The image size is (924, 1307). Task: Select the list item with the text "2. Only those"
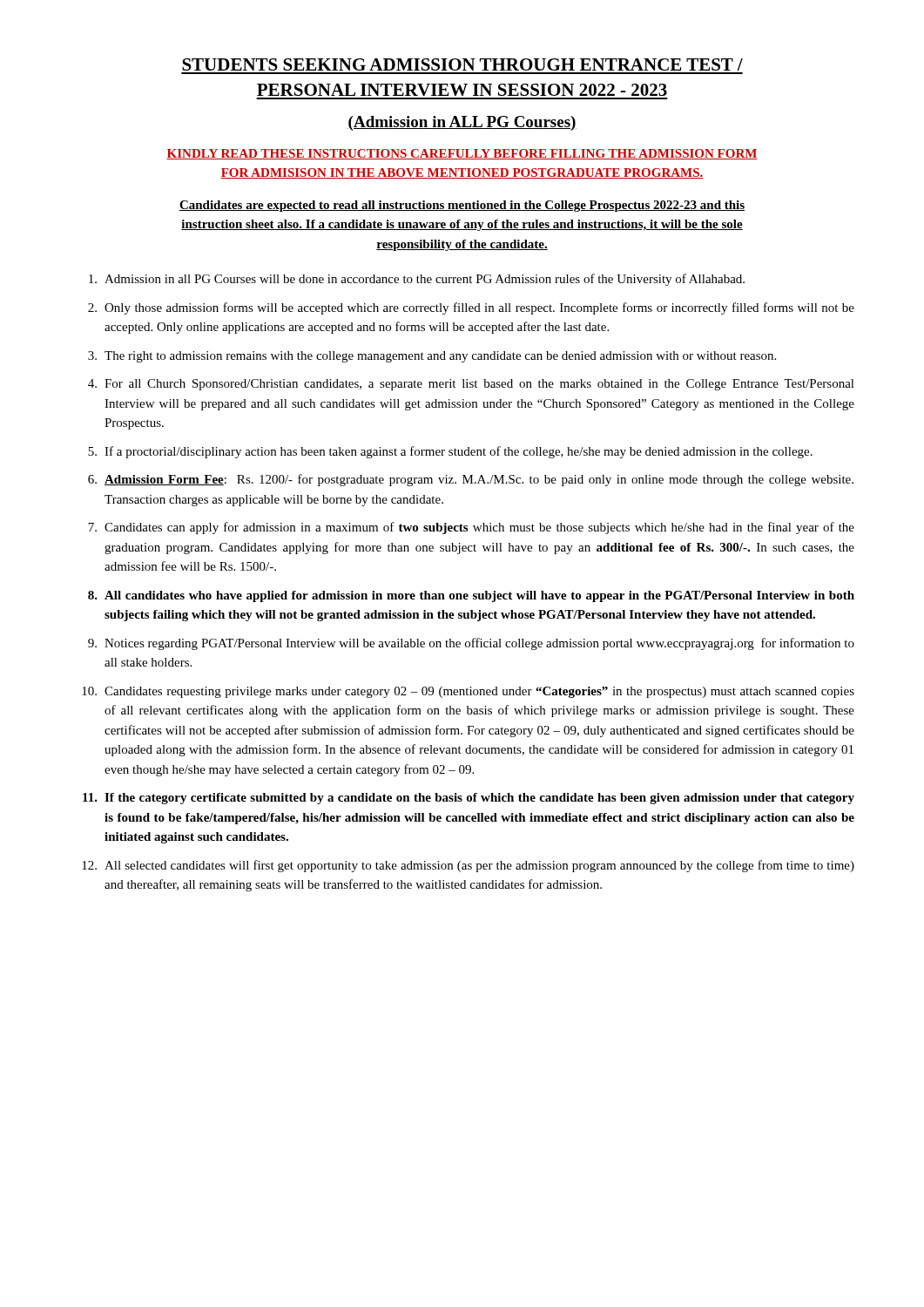[462, 317]
